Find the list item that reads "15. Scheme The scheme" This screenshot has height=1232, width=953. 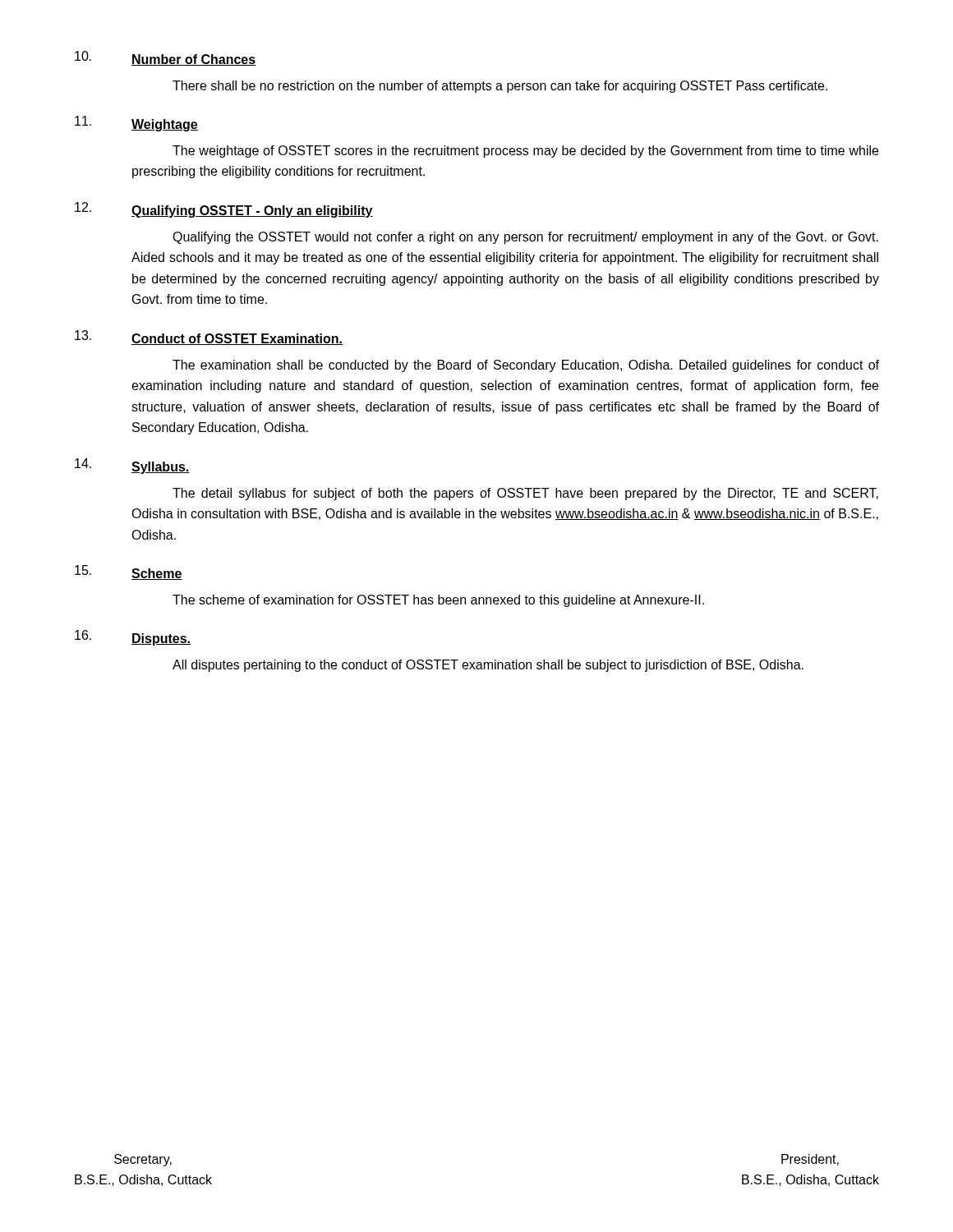point(476,587)
